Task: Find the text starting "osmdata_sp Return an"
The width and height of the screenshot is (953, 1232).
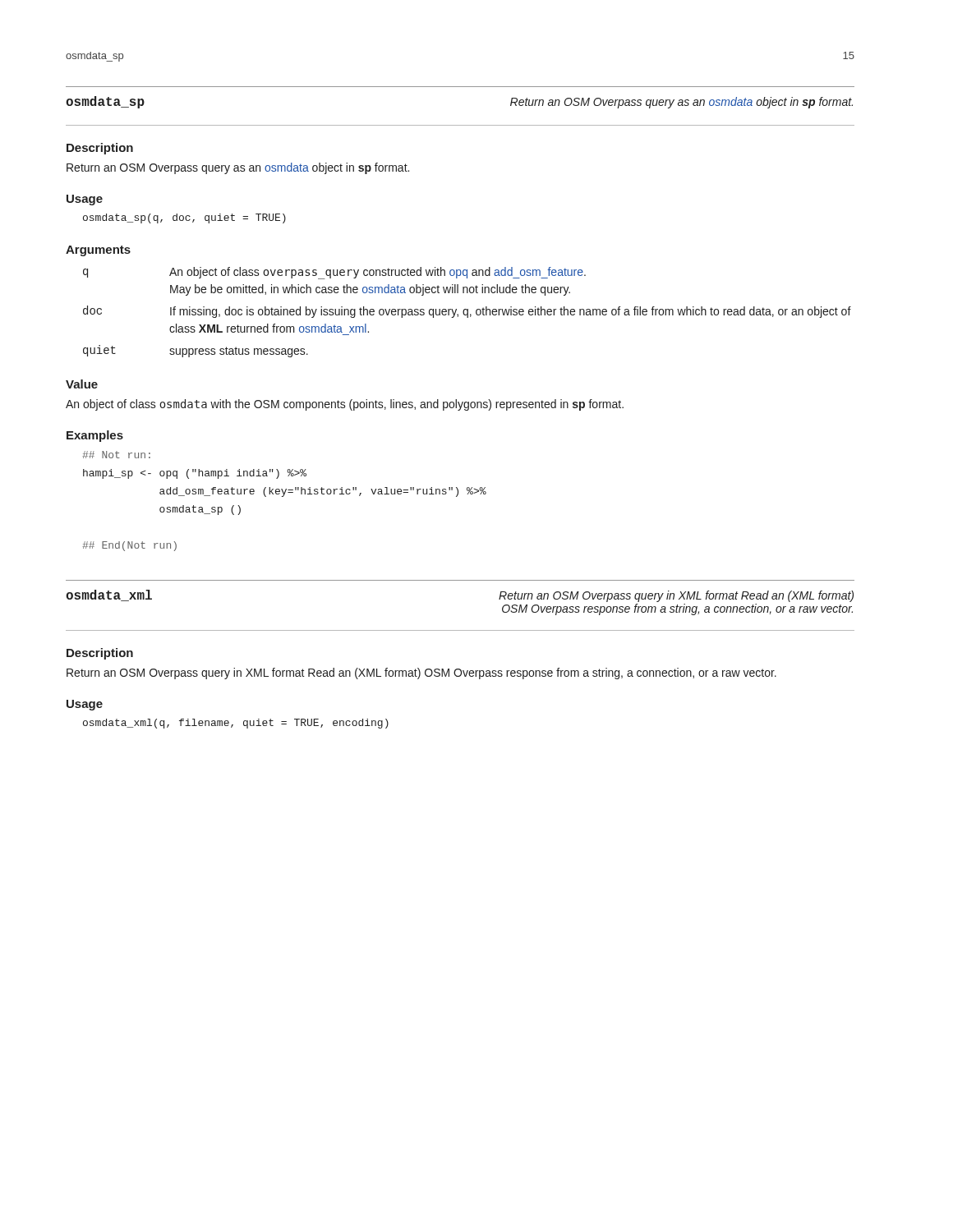Action: [101, 102]
